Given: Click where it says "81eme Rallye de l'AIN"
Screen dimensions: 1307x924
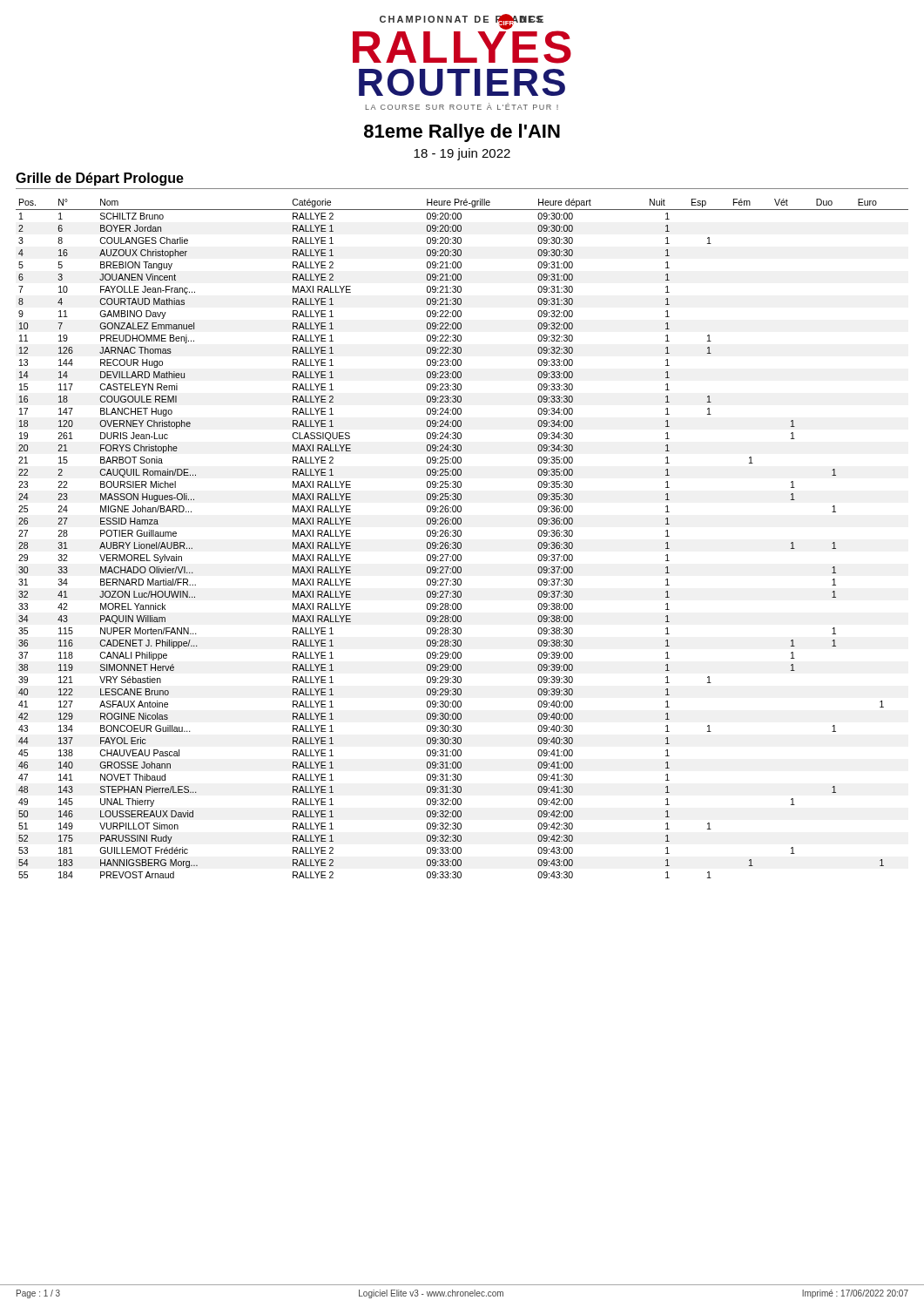Looking at the screenshot, I should [x=462, y=131].
